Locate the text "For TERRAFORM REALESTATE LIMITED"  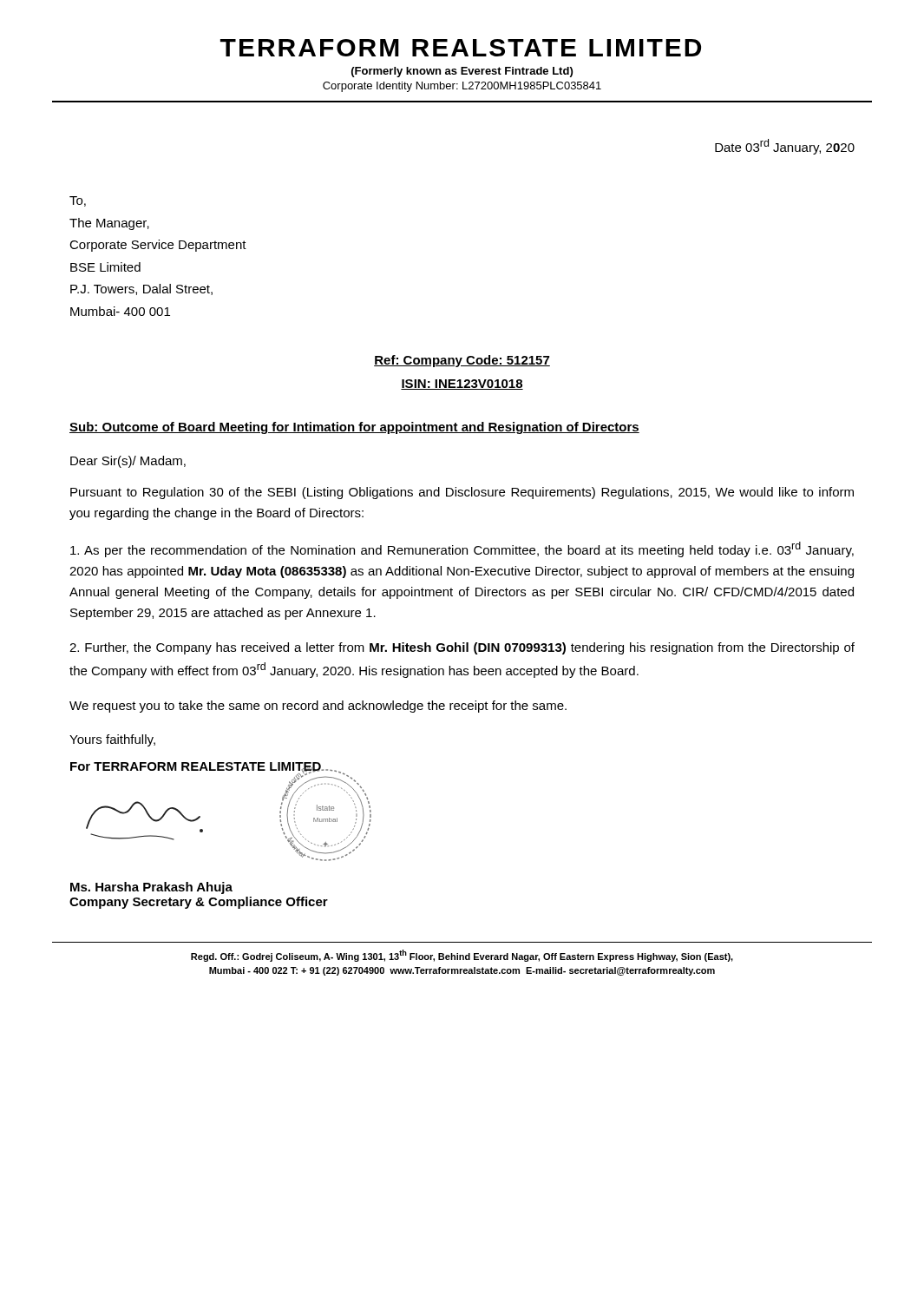195,766
